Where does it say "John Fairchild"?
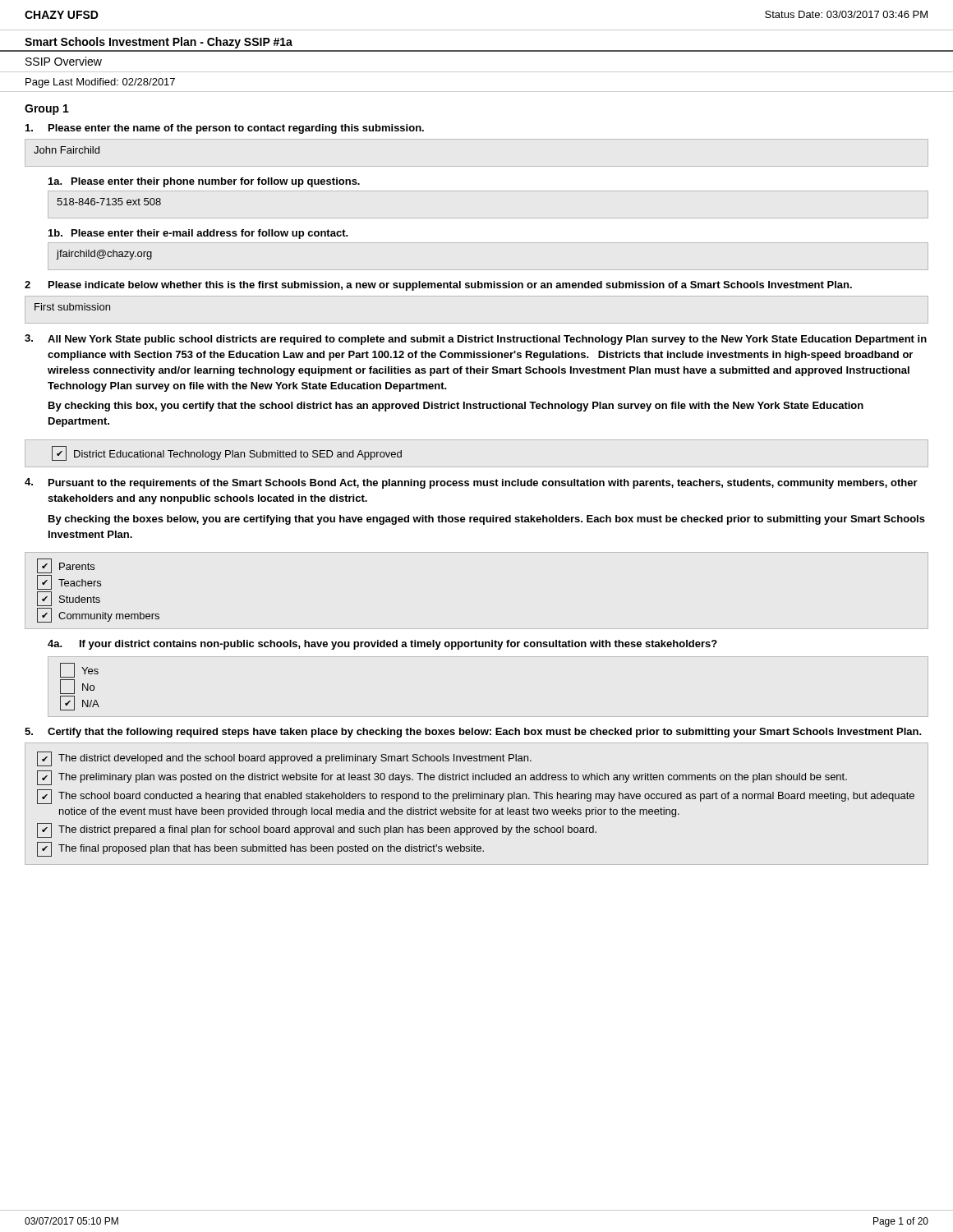Image resolution: width=953 pixels, height=1232 pixels. 67,150
